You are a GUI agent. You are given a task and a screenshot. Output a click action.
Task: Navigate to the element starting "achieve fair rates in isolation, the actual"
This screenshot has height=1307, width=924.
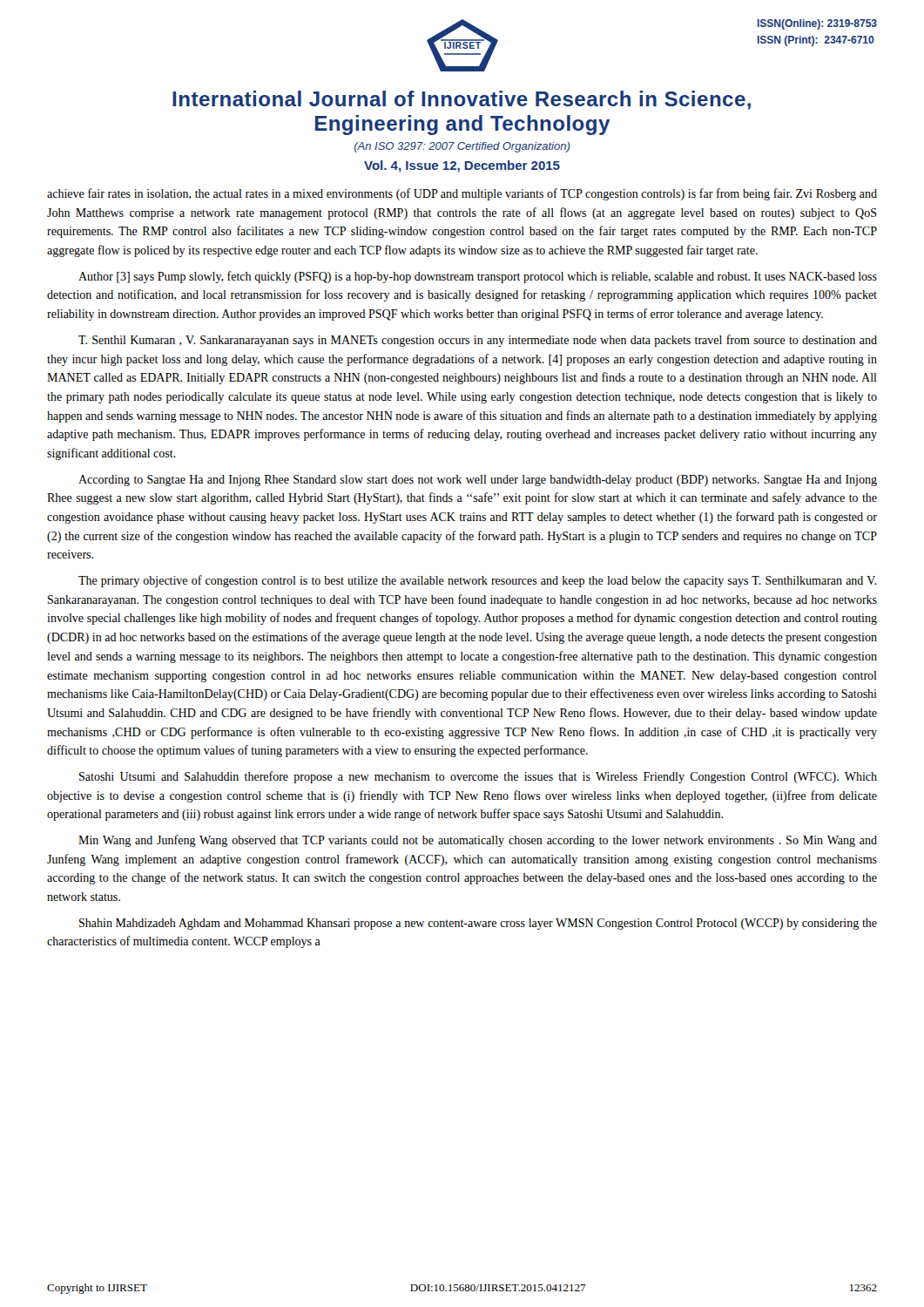(462, 223)
